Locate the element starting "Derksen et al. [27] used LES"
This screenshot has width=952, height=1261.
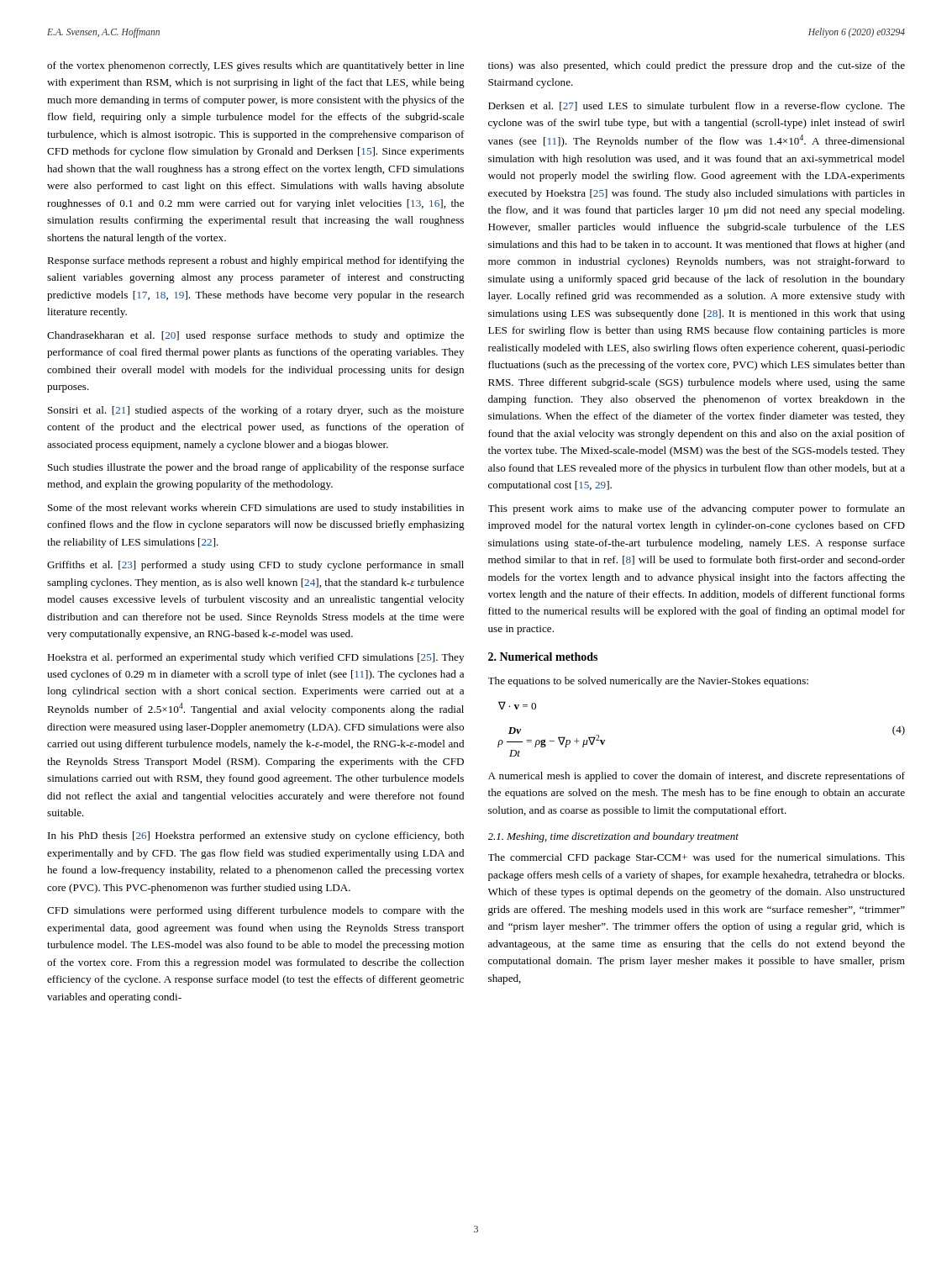point(696,296)
